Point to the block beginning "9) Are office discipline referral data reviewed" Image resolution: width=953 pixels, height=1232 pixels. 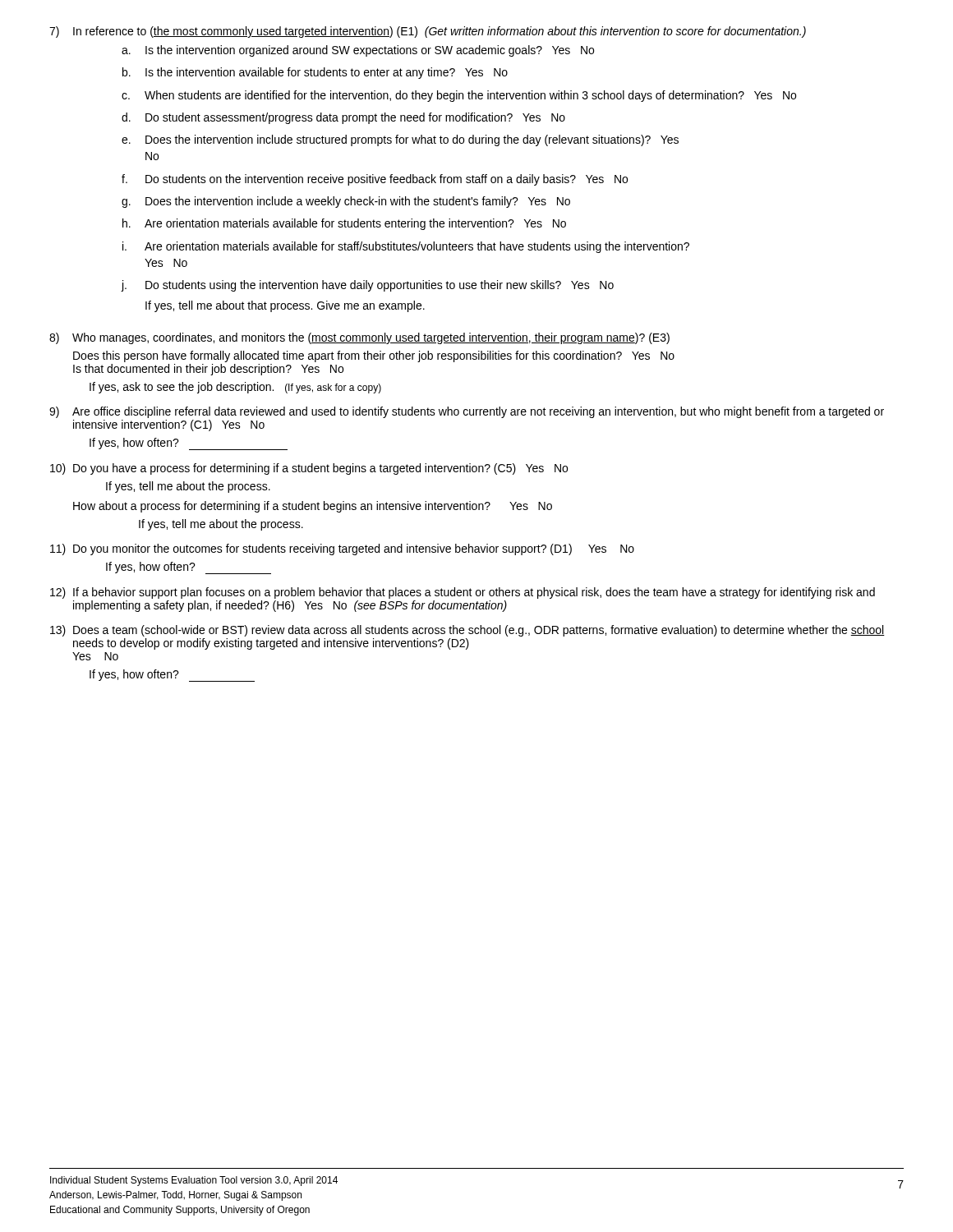pyautogui.click(x=467, y=412)
